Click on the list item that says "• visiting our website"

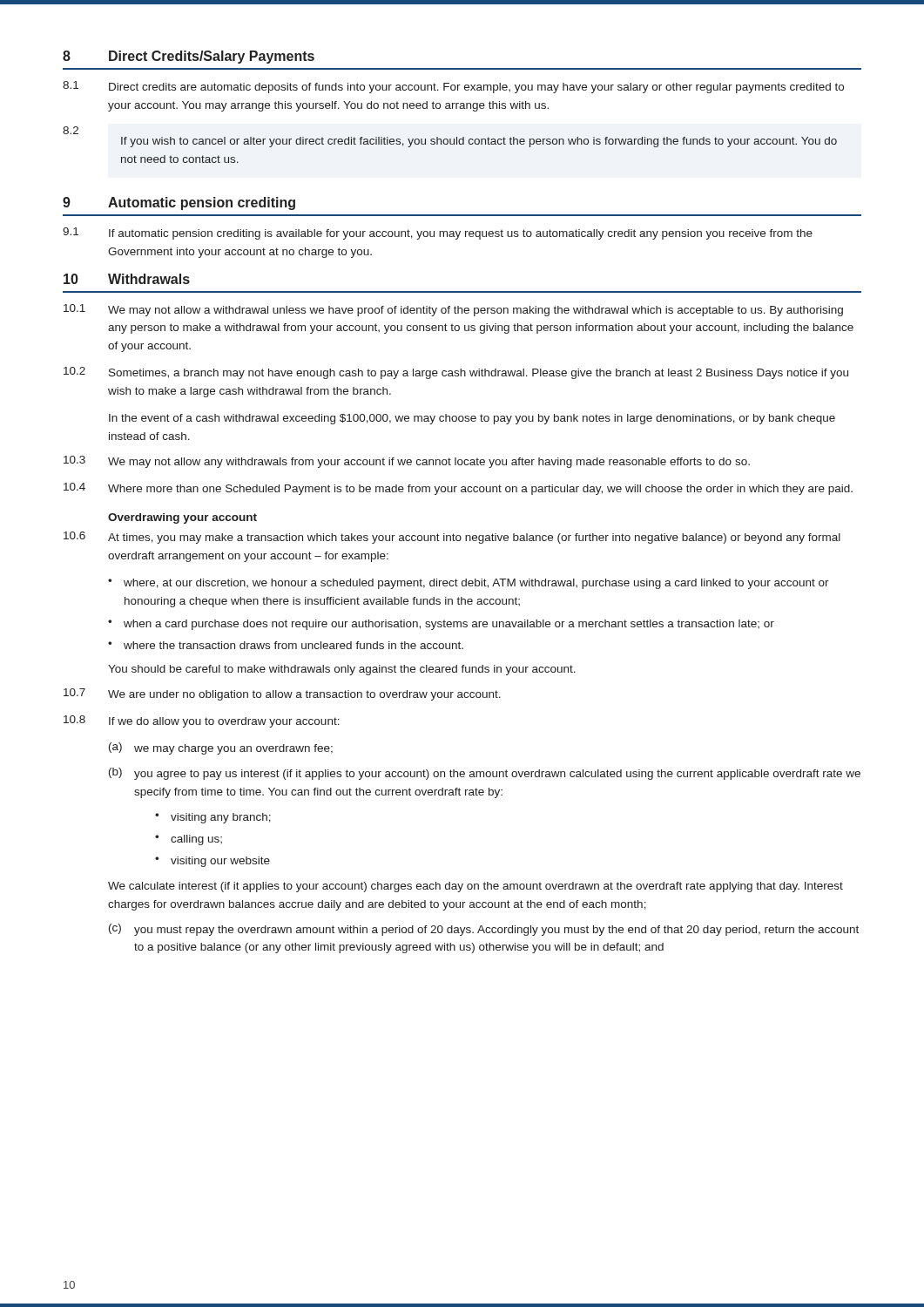(212, 862)
